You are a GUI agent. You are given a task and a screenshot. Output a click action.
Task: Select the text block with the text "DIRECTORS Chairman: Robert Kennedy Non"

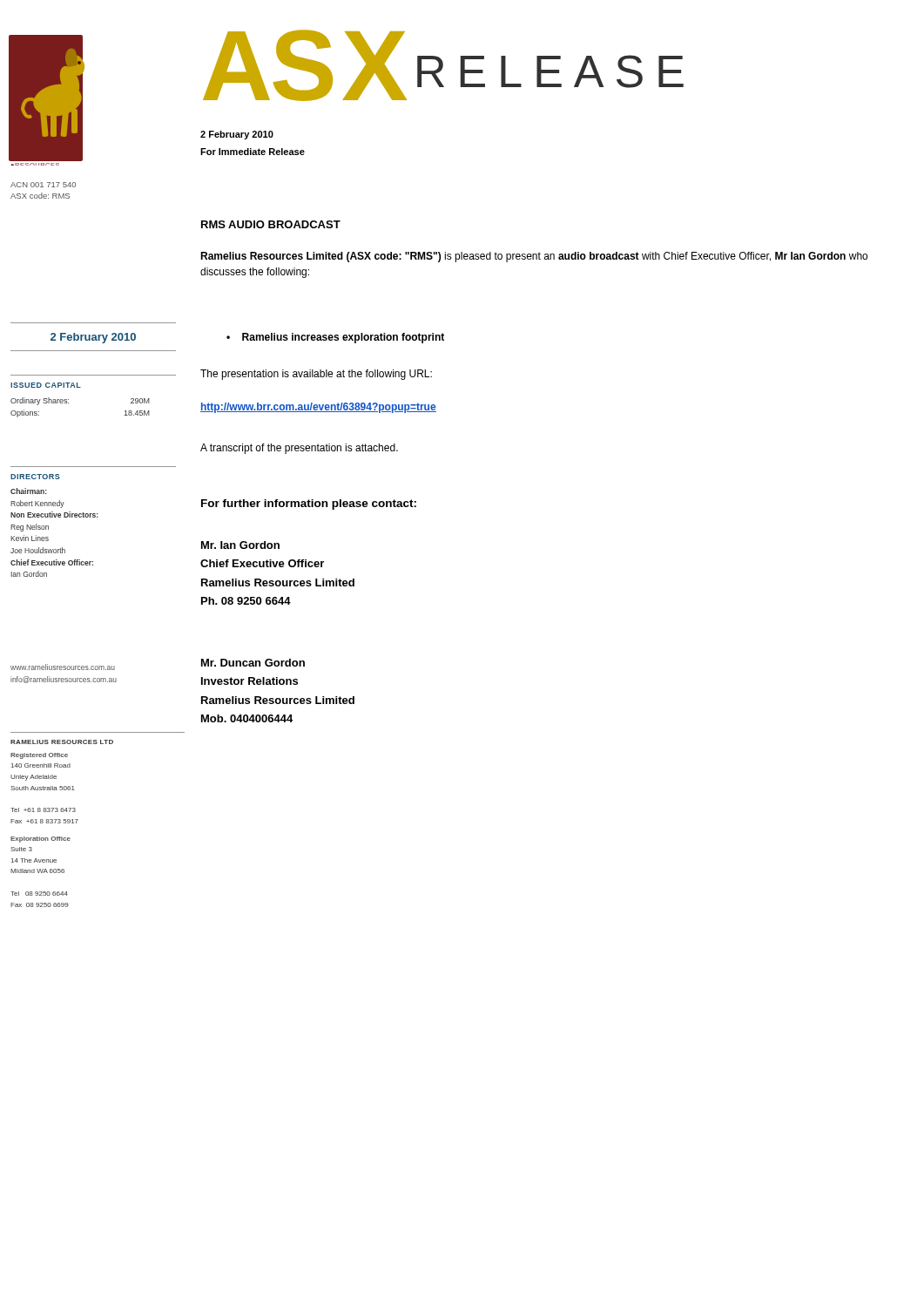point(93,527)
